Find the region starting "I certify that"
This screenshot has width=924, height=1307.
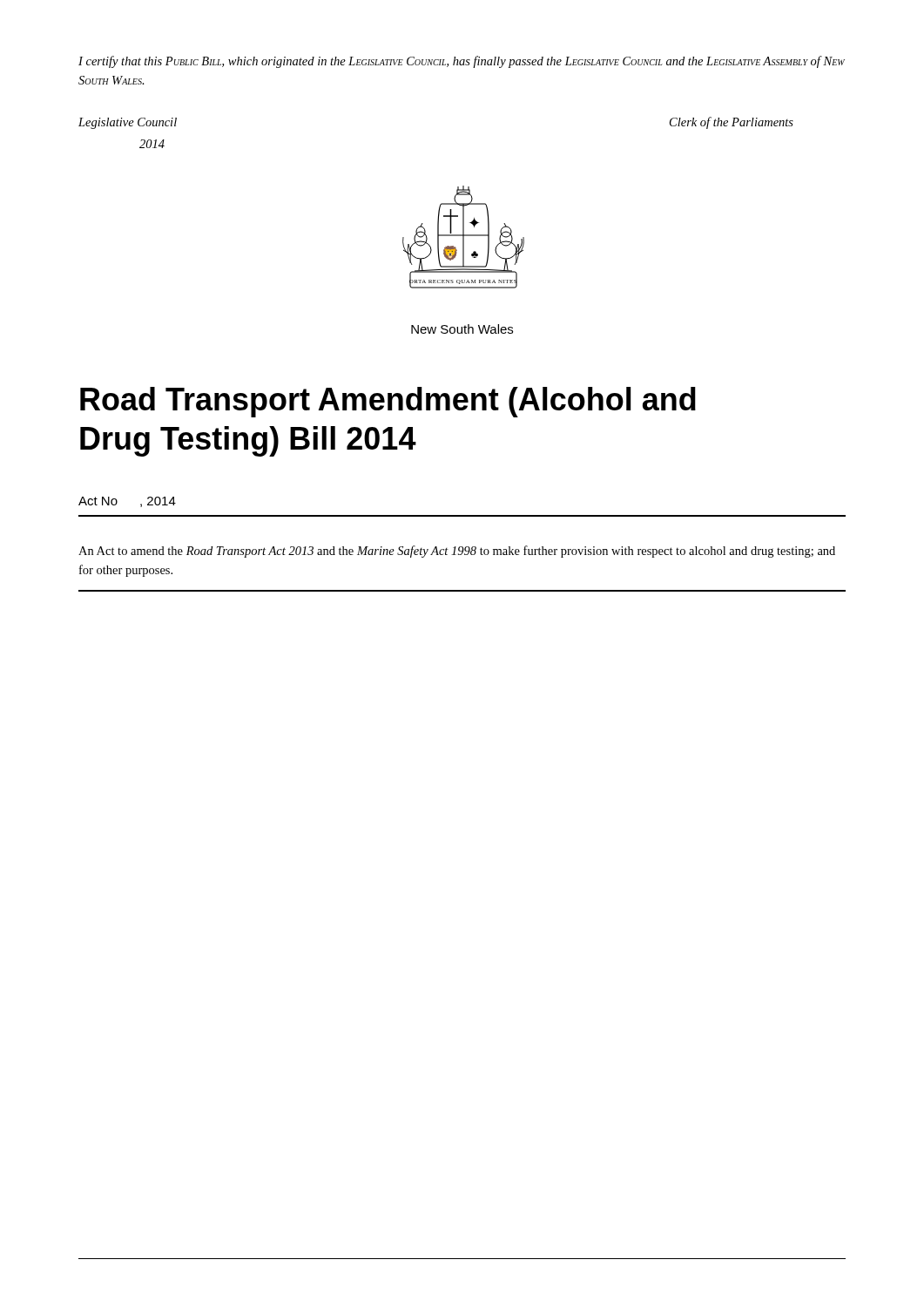point(461,70)
